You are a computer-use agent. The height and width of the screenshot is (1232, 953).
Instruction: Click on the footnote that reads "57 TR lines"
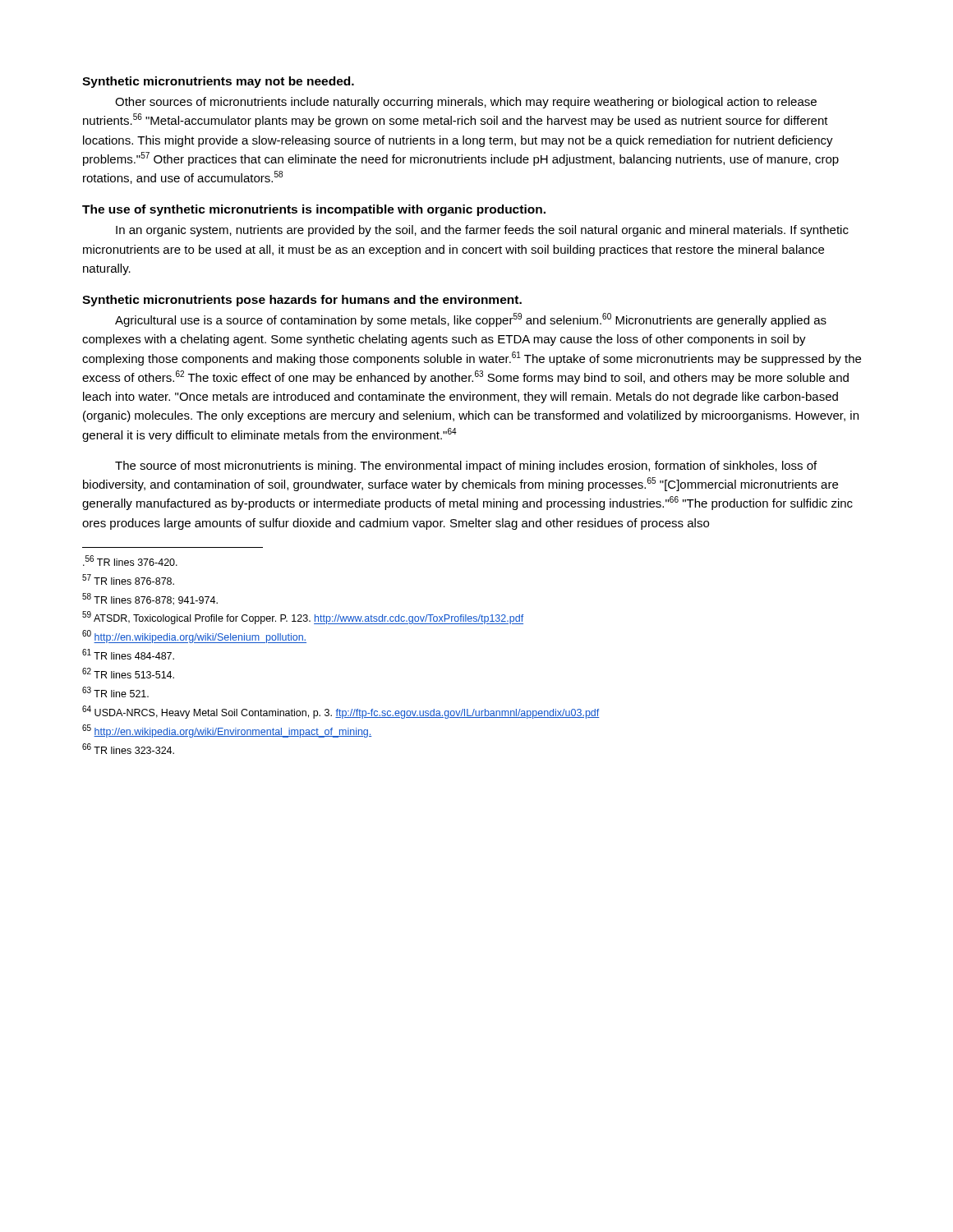click(129, 580)
